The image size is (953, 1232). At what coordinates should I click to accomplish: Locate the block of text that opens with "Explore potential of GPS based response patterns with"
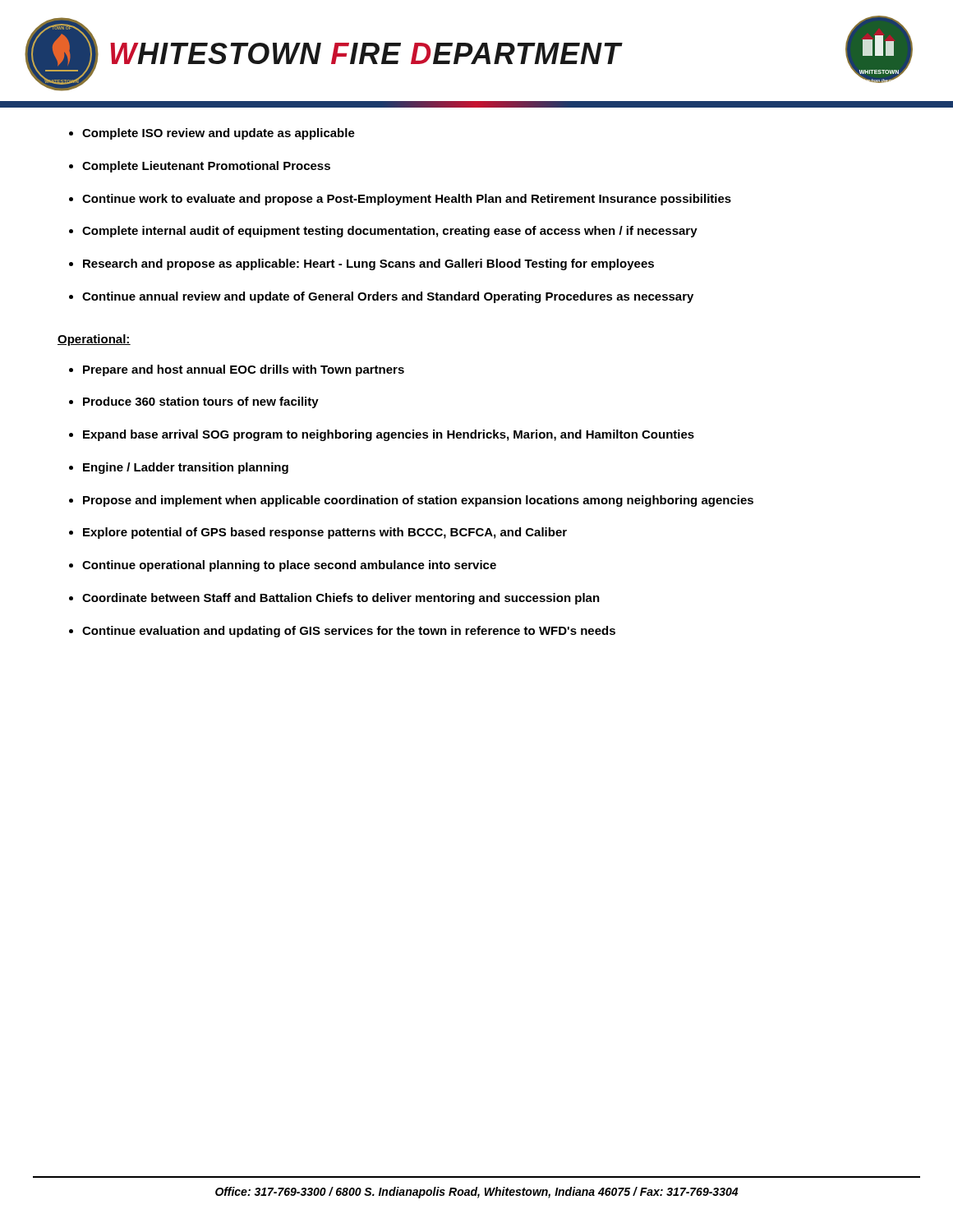pos(325,532)
